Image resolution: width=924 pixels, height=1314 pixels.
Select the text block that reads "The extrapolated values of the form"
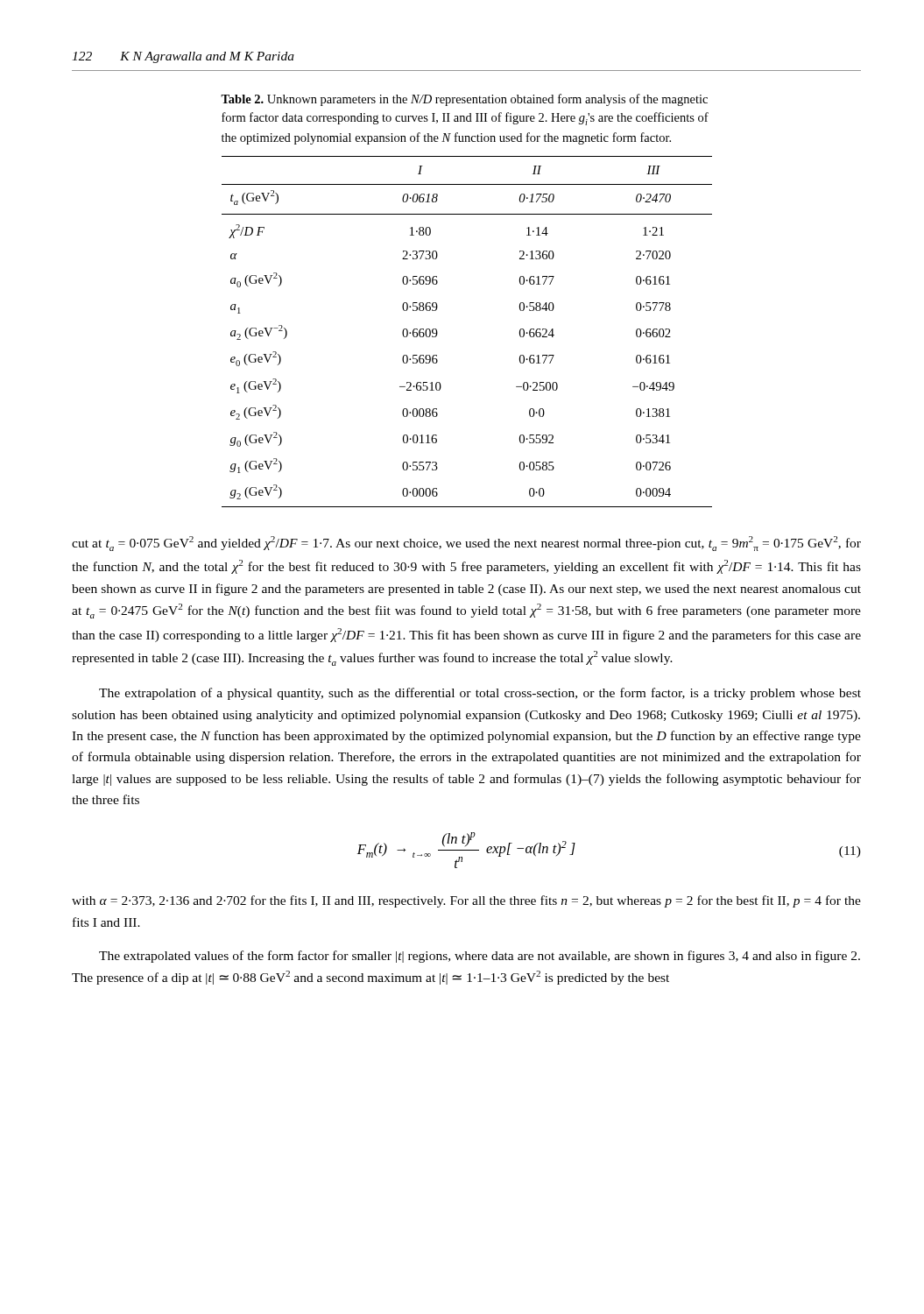click(466, 967)
